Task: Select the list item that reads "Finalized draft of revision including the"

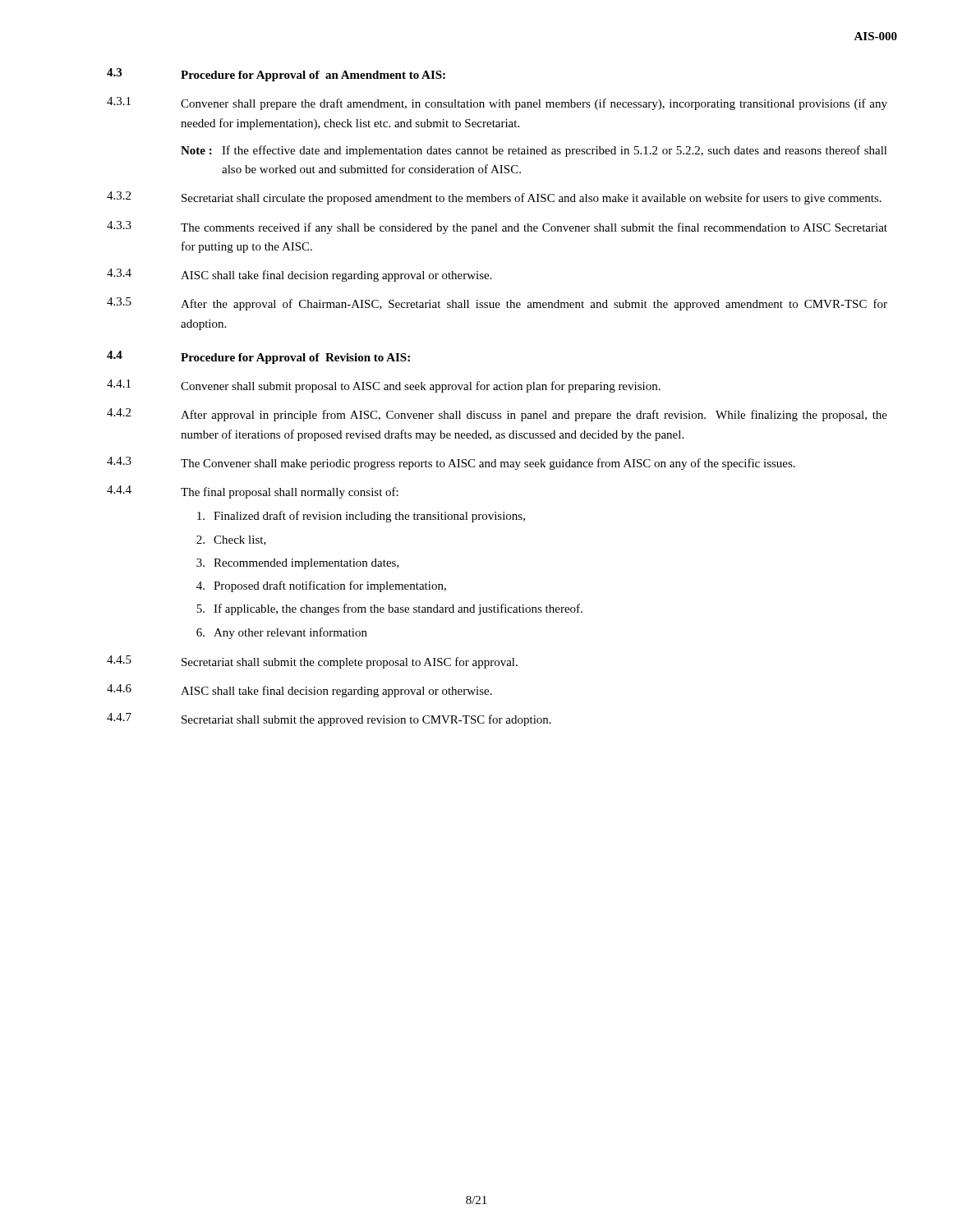Action: pos(534,517)
